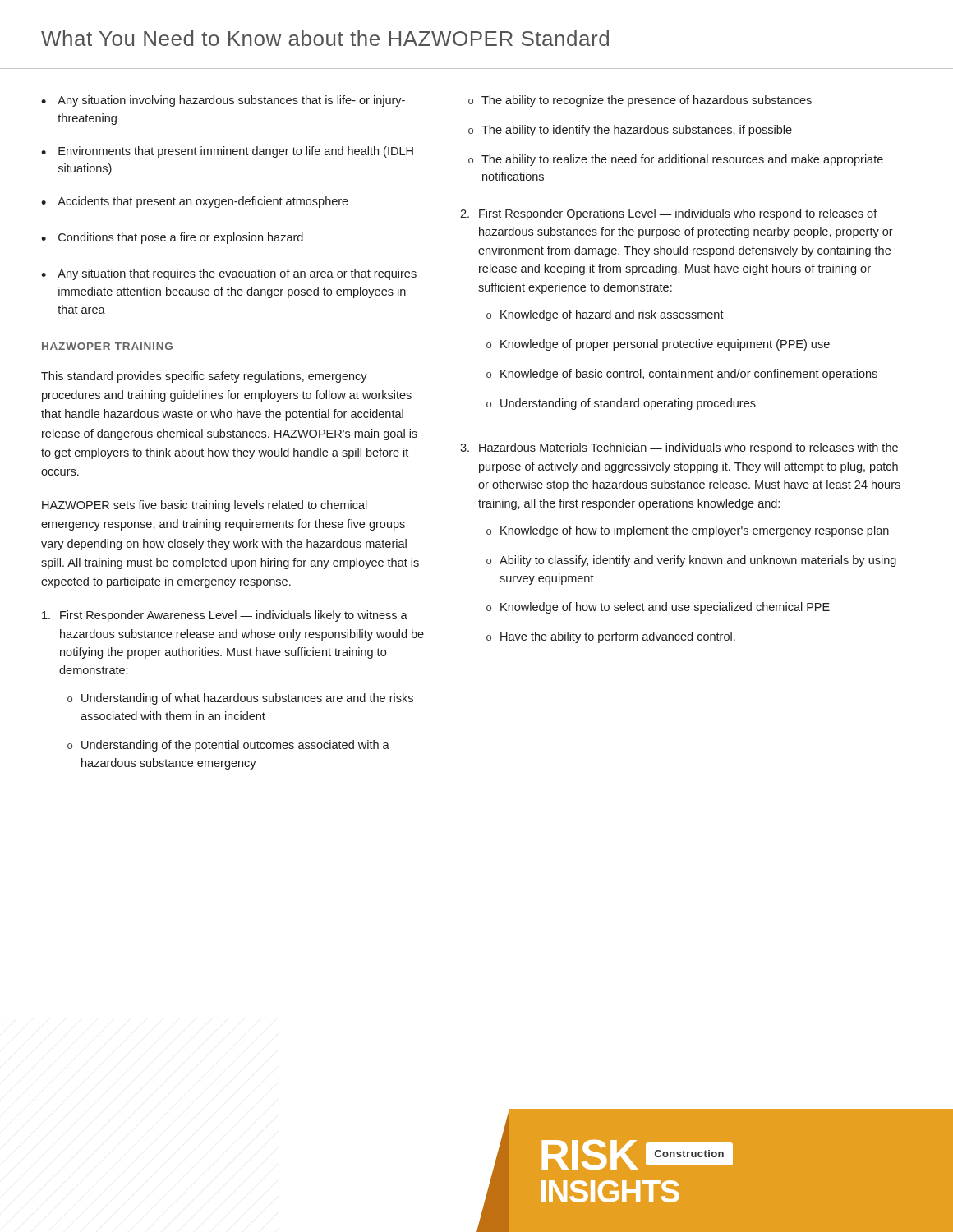
Task: Click the passage that begins "o Understanding of the potential outcomes associated with"
Action: pos(243,755)
